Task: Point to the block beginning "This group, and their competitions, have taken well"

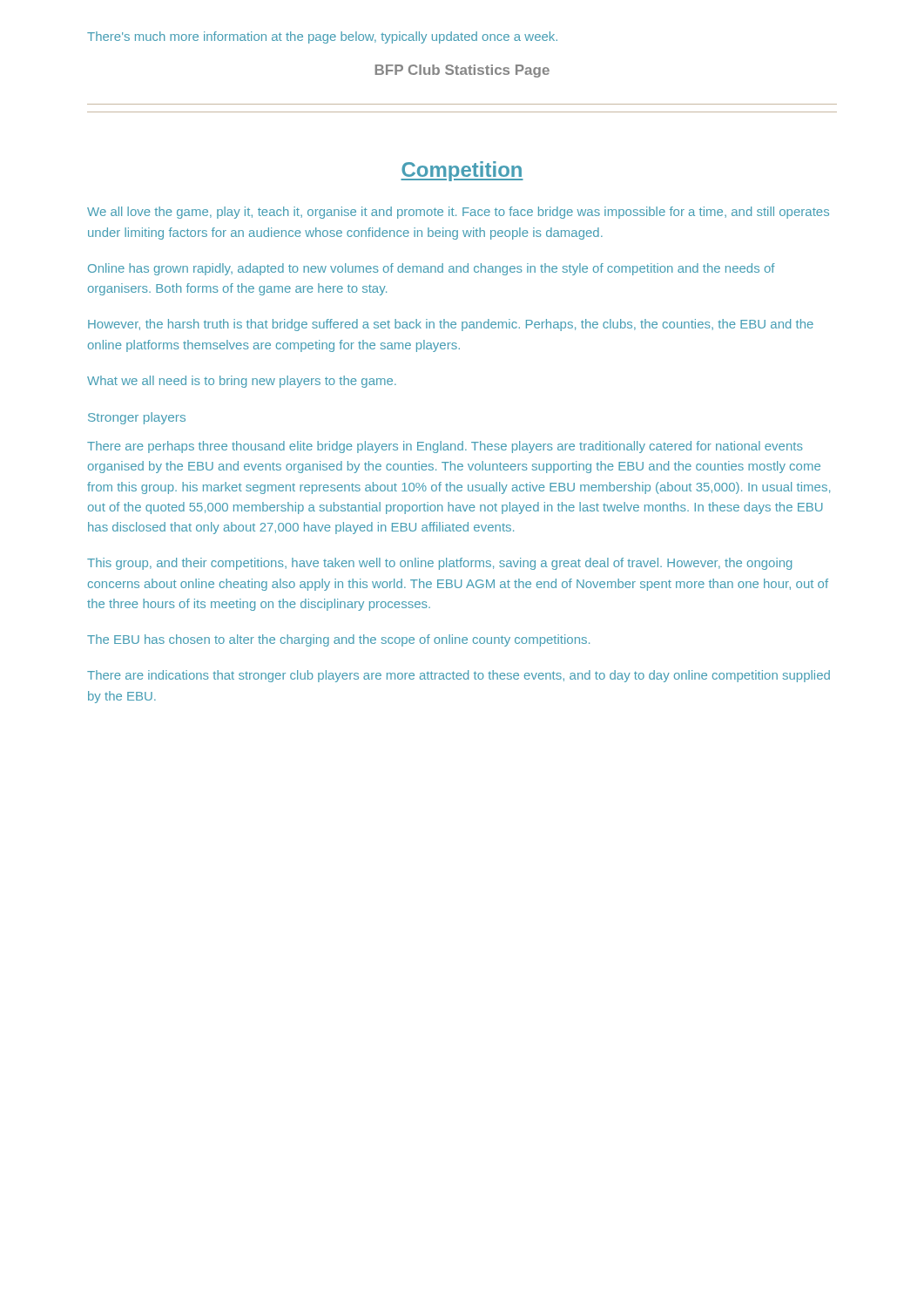Action: 458,583
